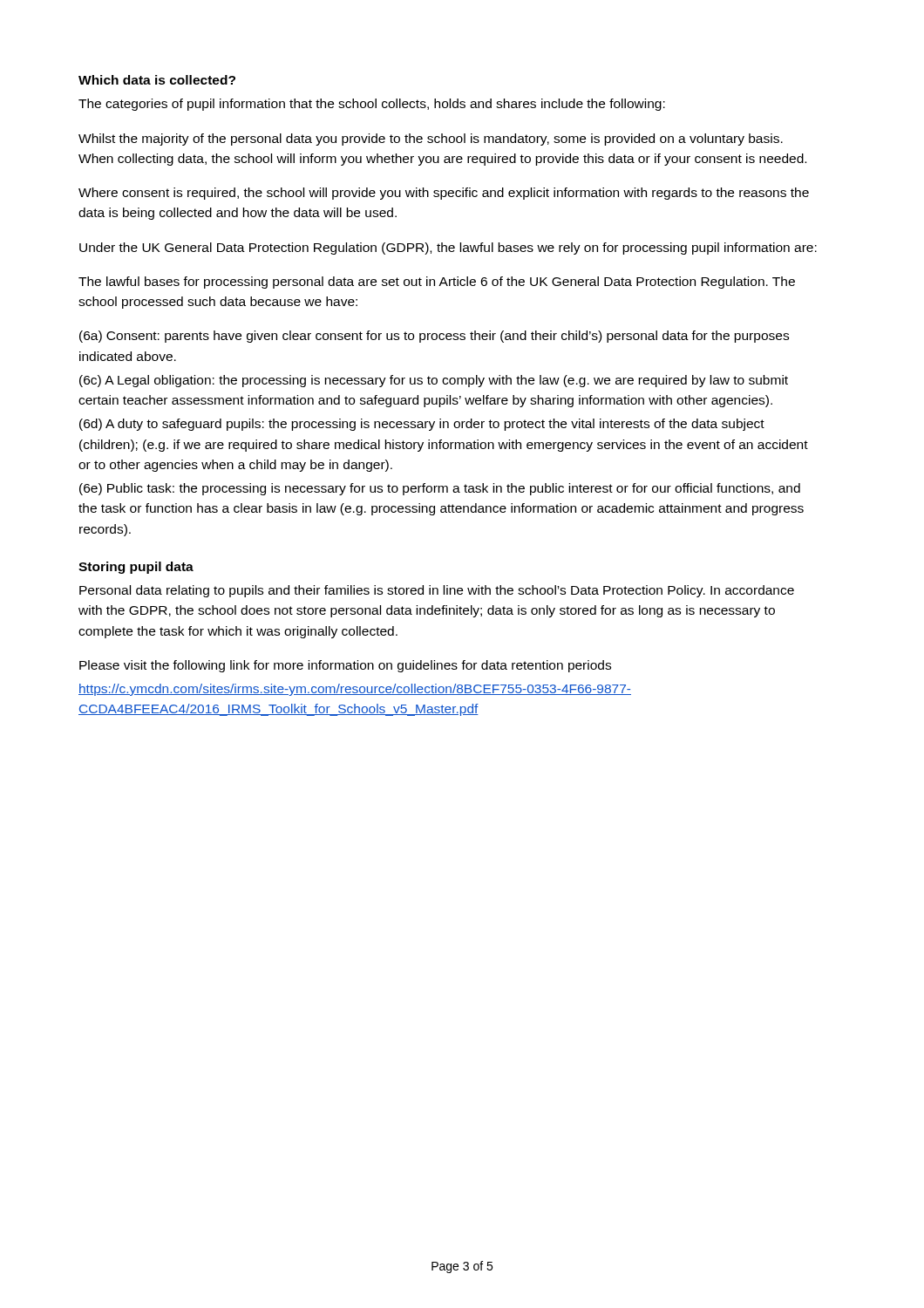
Task: Find the text block that reads "Where consent is required, the"
Action: click(x=444, y=202)
